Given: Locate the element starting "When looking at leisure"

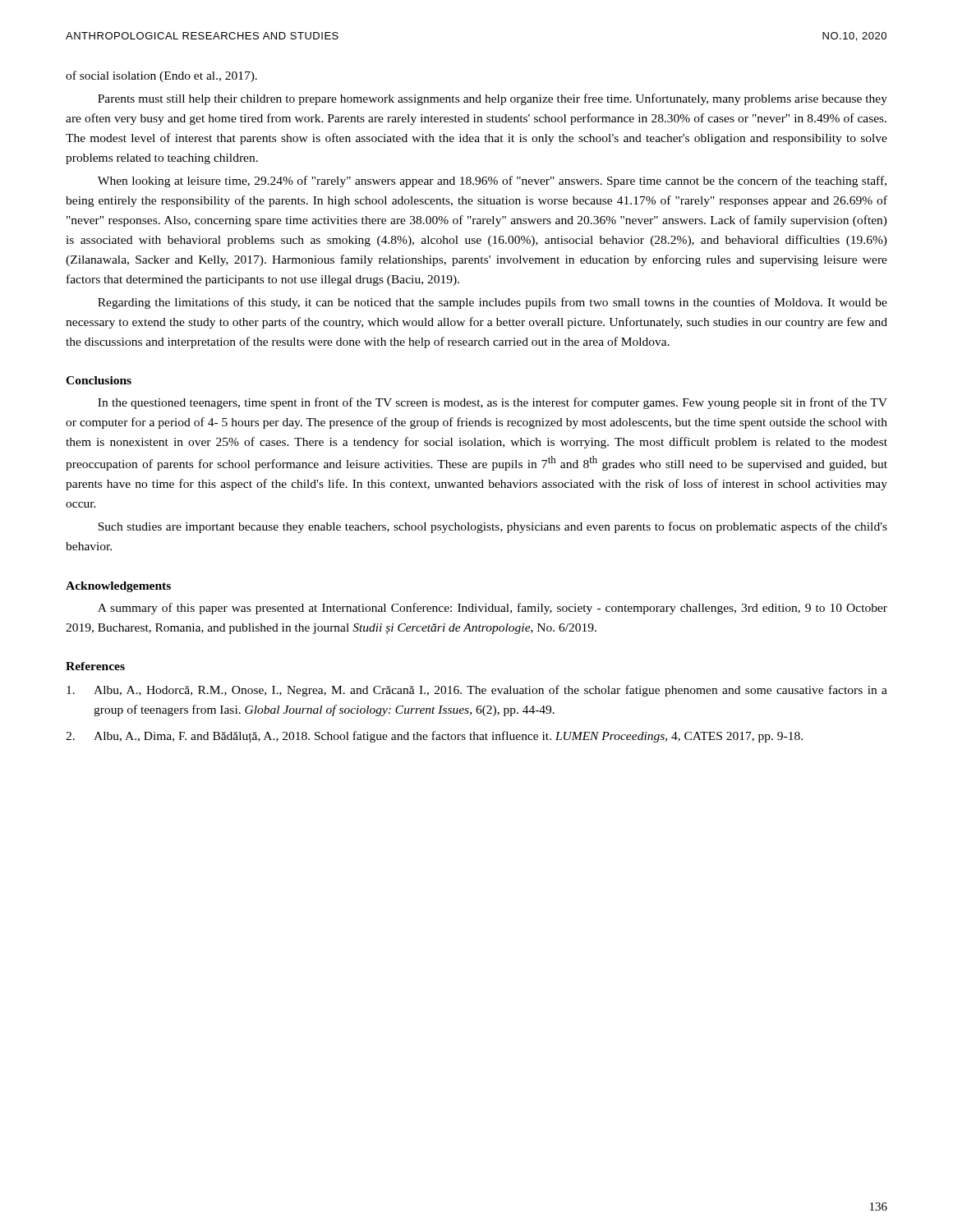Looking at the screenshot, I should coord(476,230).
